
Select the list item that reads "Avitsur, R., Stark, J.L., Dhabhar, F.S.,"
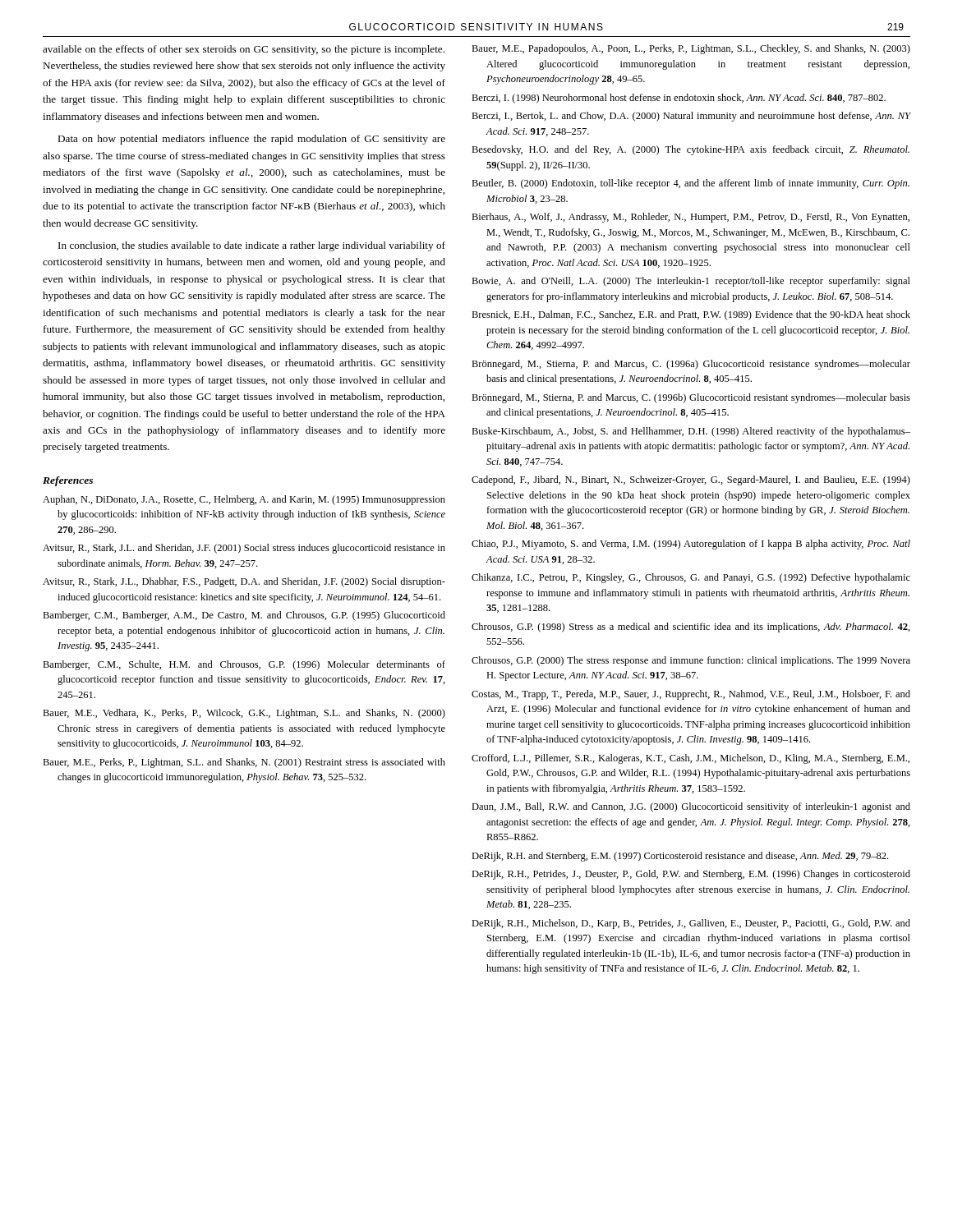244,589
